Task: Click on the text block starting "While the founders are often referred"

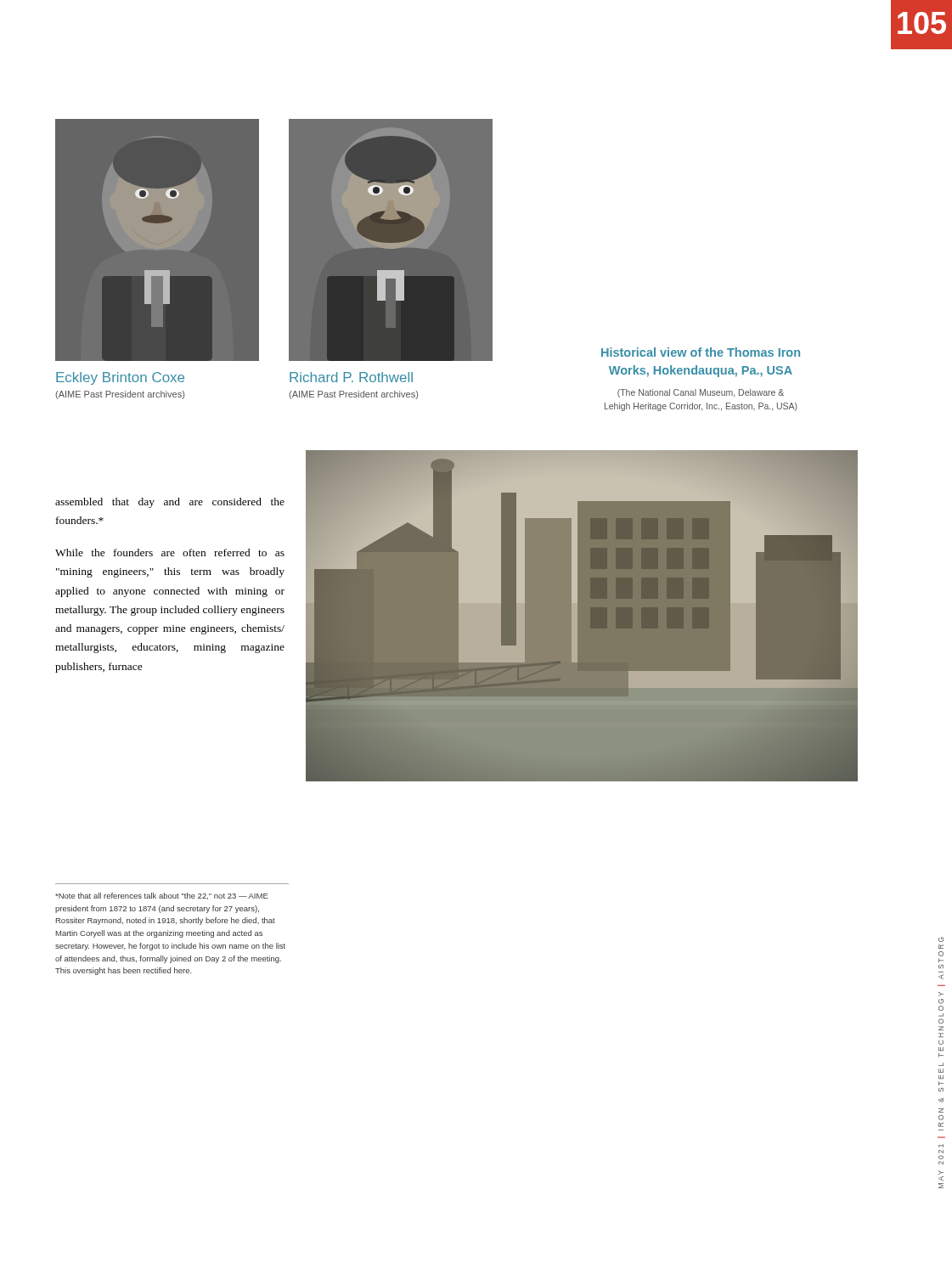Action: coord(170,610)
